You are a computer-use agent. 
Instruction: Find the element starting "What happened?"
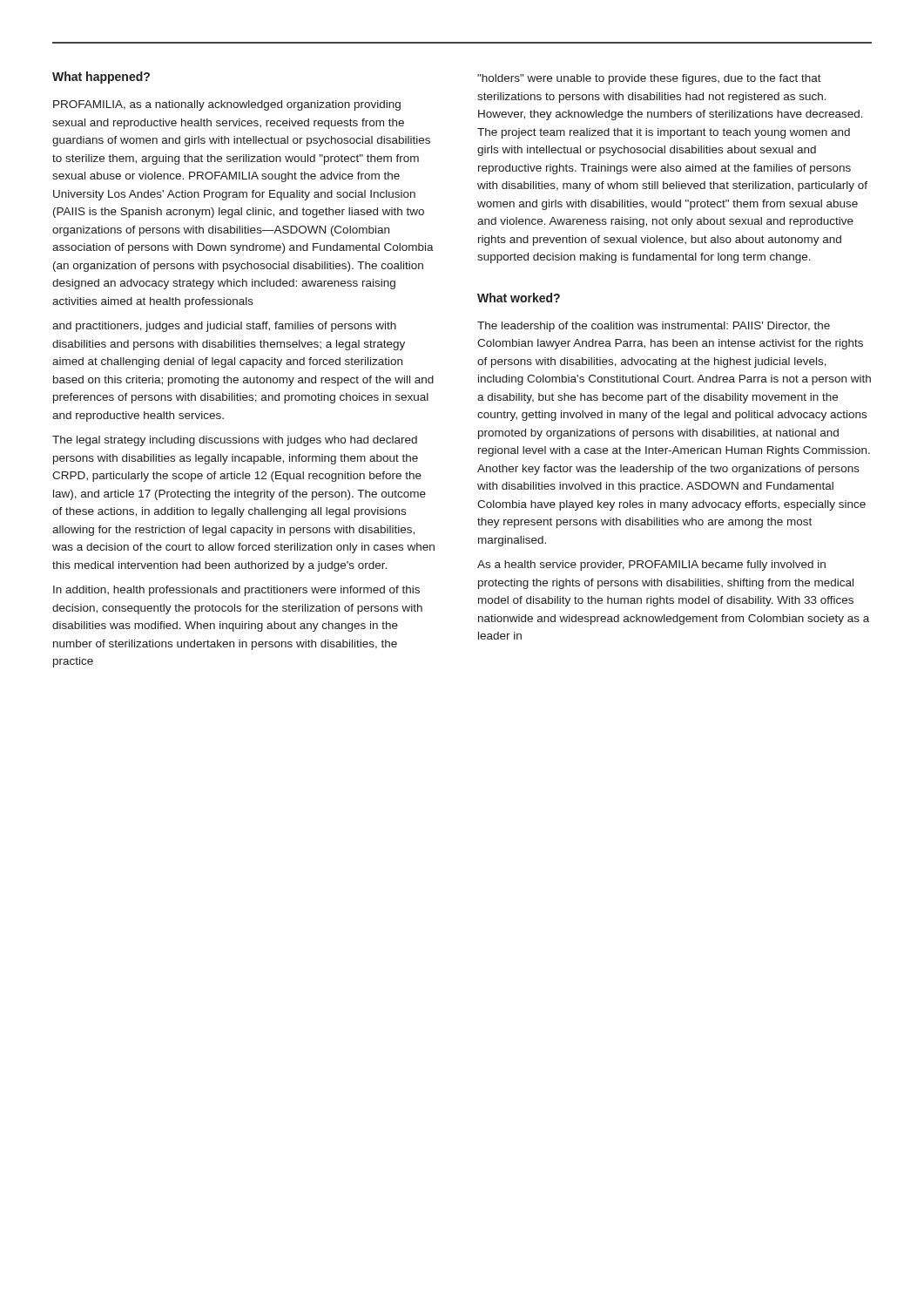(x=101, y=77)
